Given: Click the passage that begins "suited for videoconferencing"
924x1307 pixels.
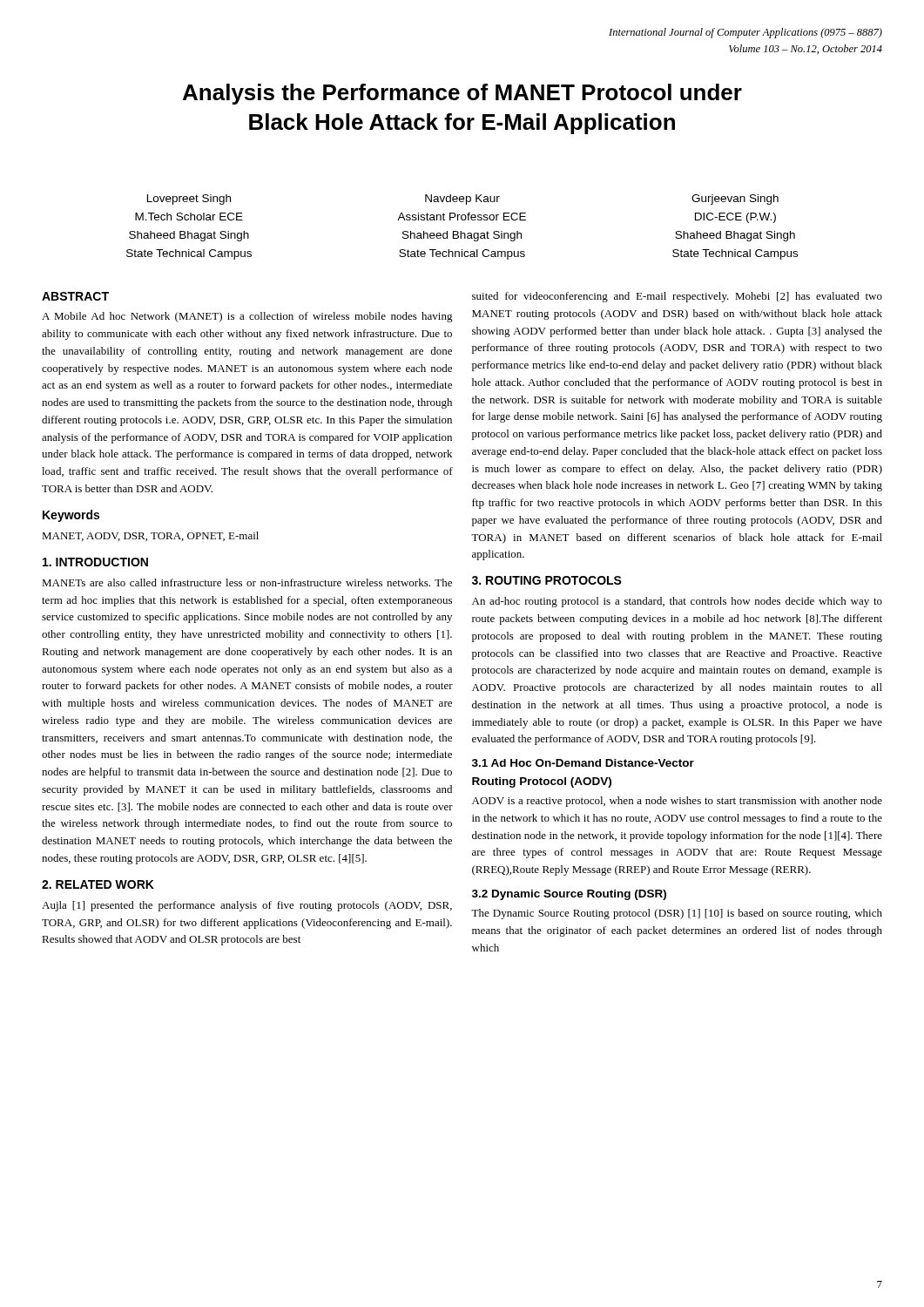Looking at the screenshot, I should click(x=677, y=425).
